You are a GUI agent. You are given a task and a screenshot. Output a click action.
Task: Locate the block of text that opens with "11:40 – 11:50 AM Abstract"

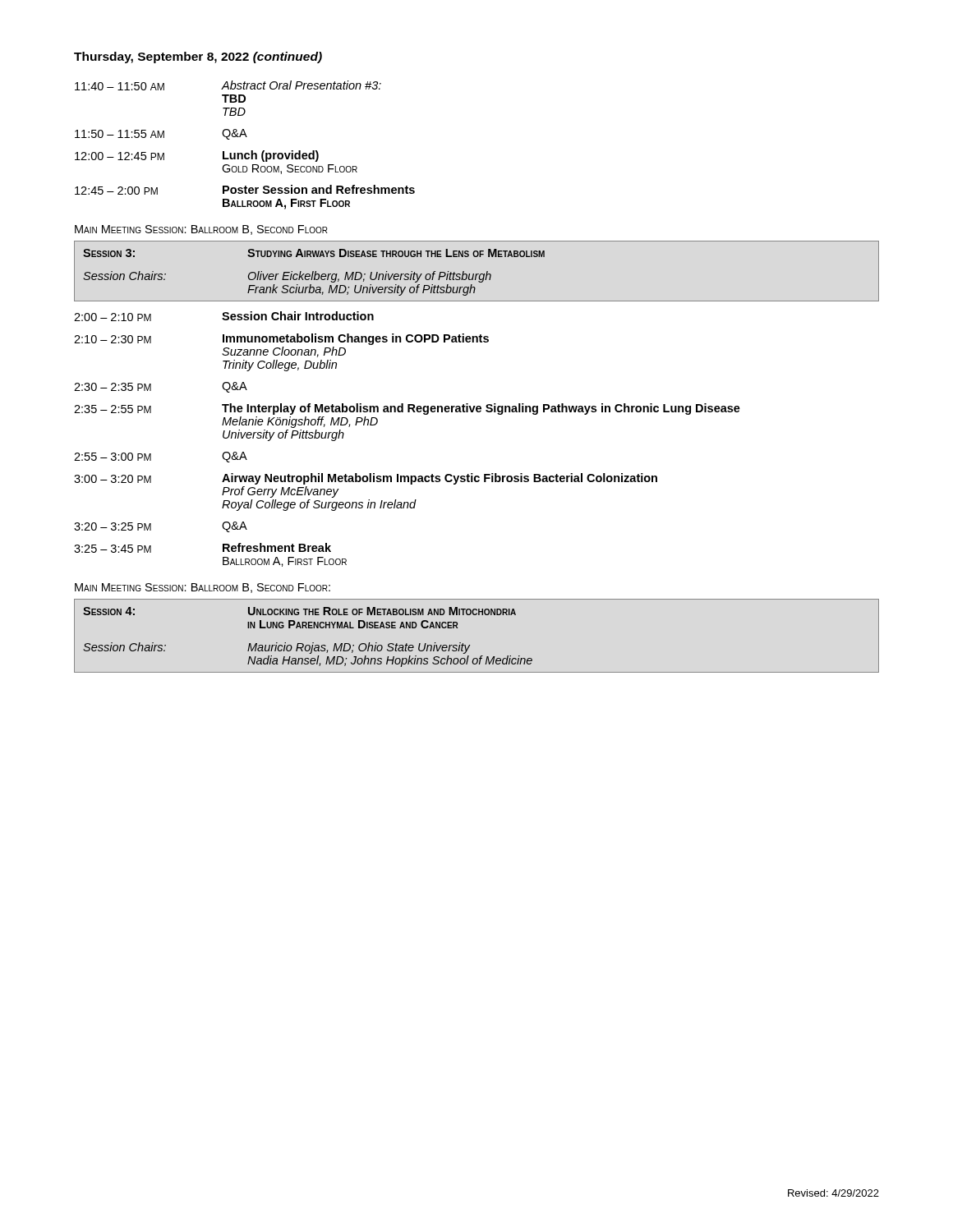tap(228, 85)
